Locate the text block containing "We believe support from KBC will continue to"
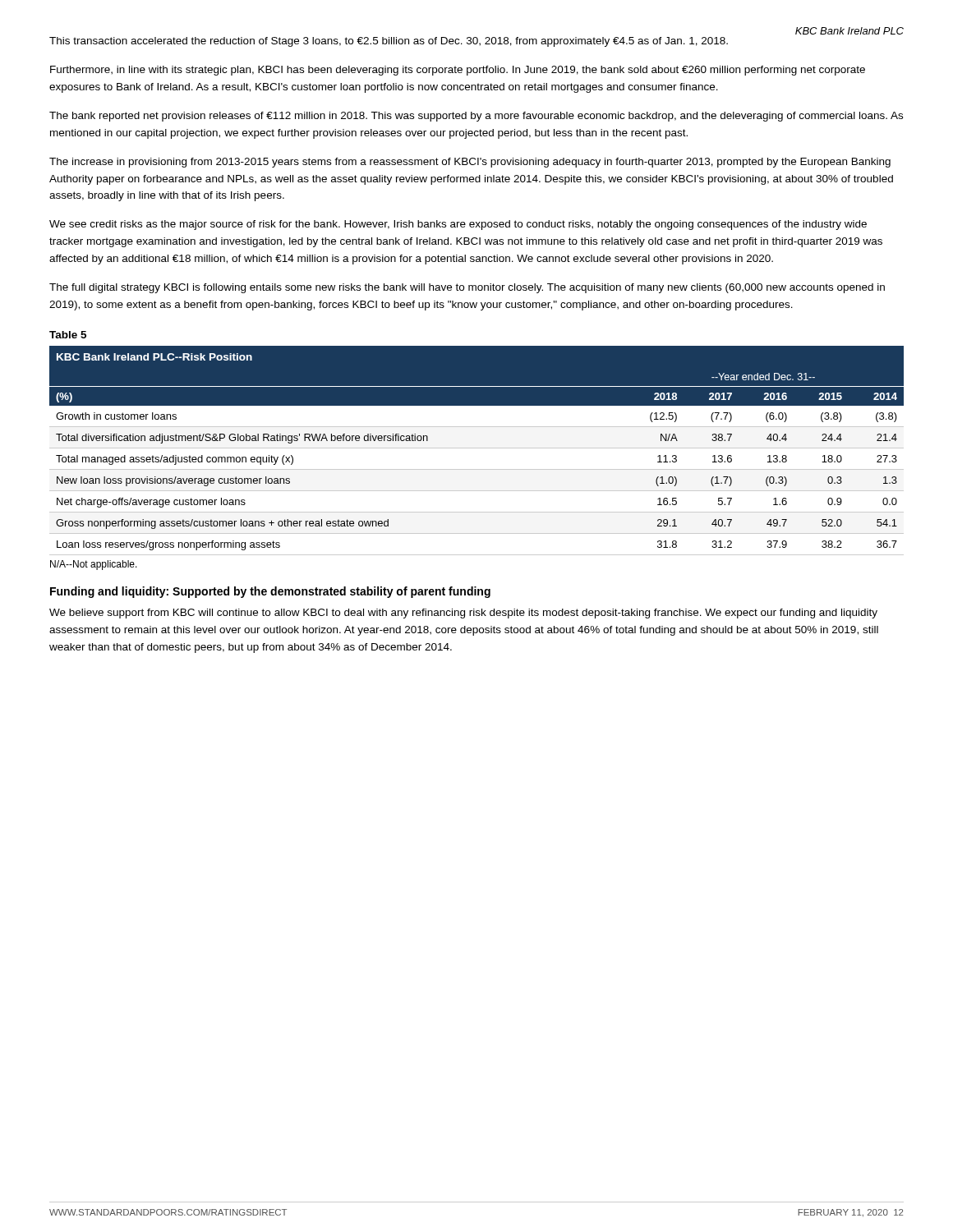 click(x=464, y=629)
